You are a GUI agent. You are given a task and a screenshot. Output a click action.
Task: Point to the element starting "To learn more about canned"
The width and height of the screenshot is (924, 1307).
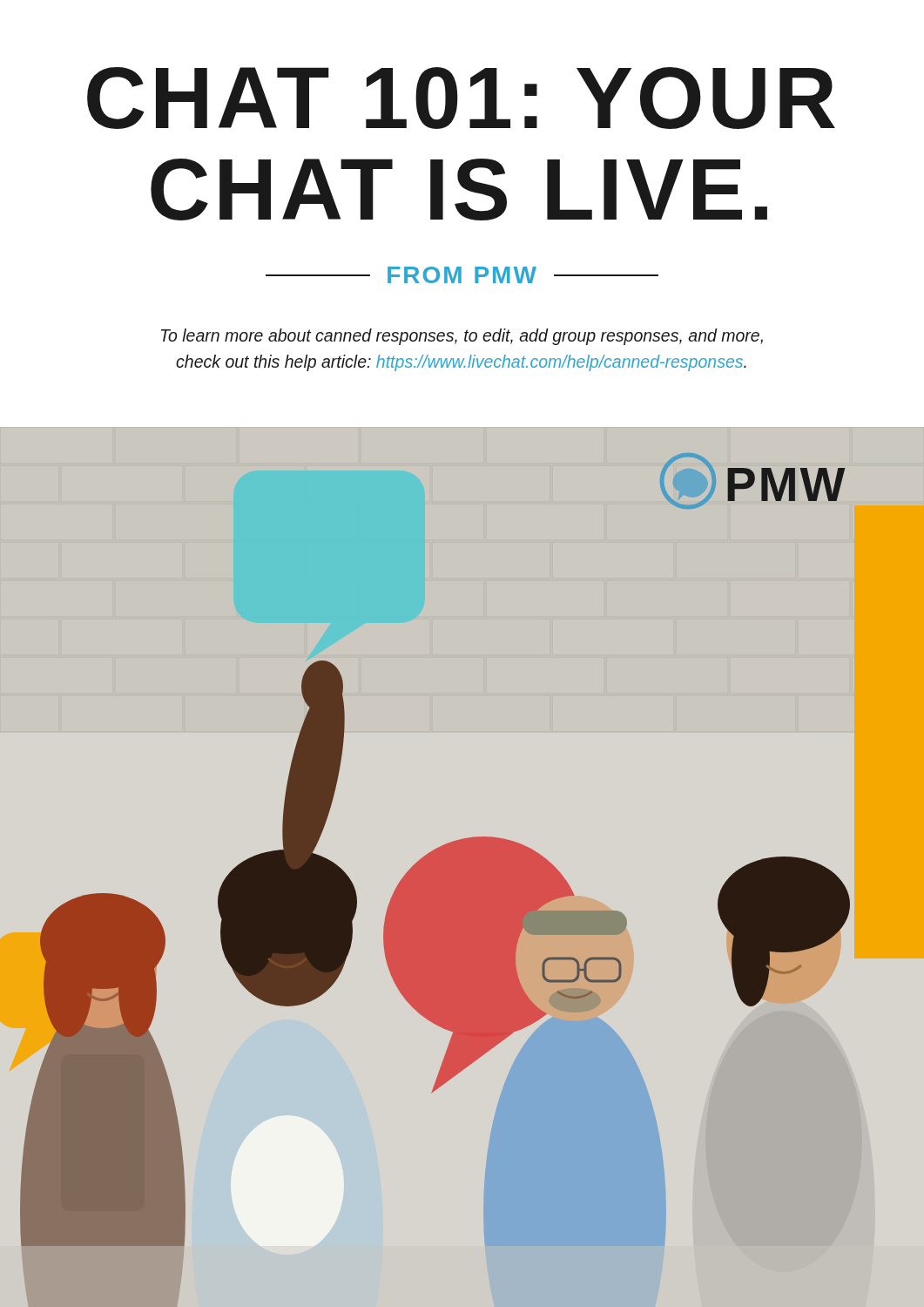462,349
